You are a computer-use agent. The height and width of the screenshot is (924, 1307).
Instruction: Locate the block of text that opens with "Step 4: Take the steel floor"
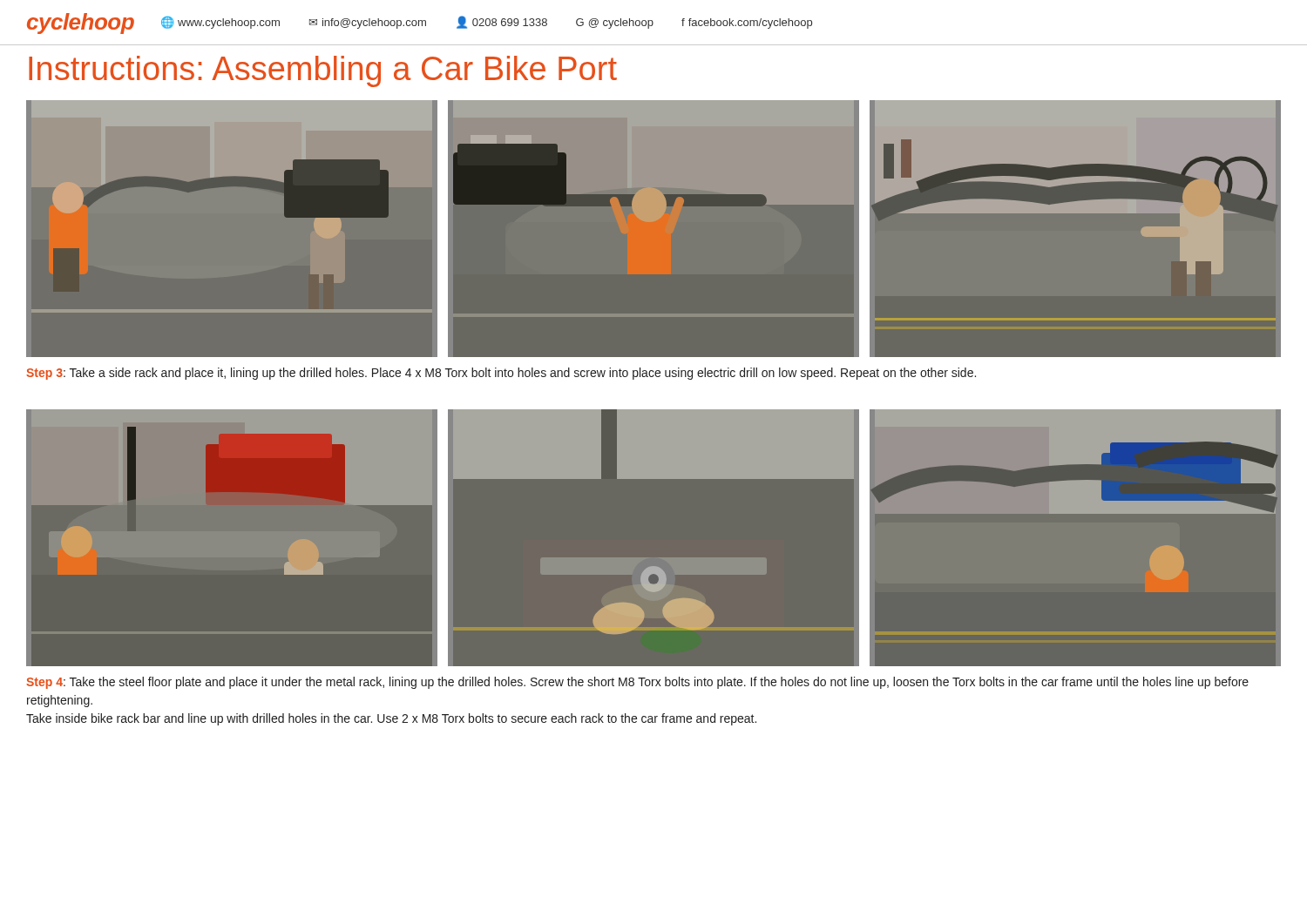tap(637, 683)
